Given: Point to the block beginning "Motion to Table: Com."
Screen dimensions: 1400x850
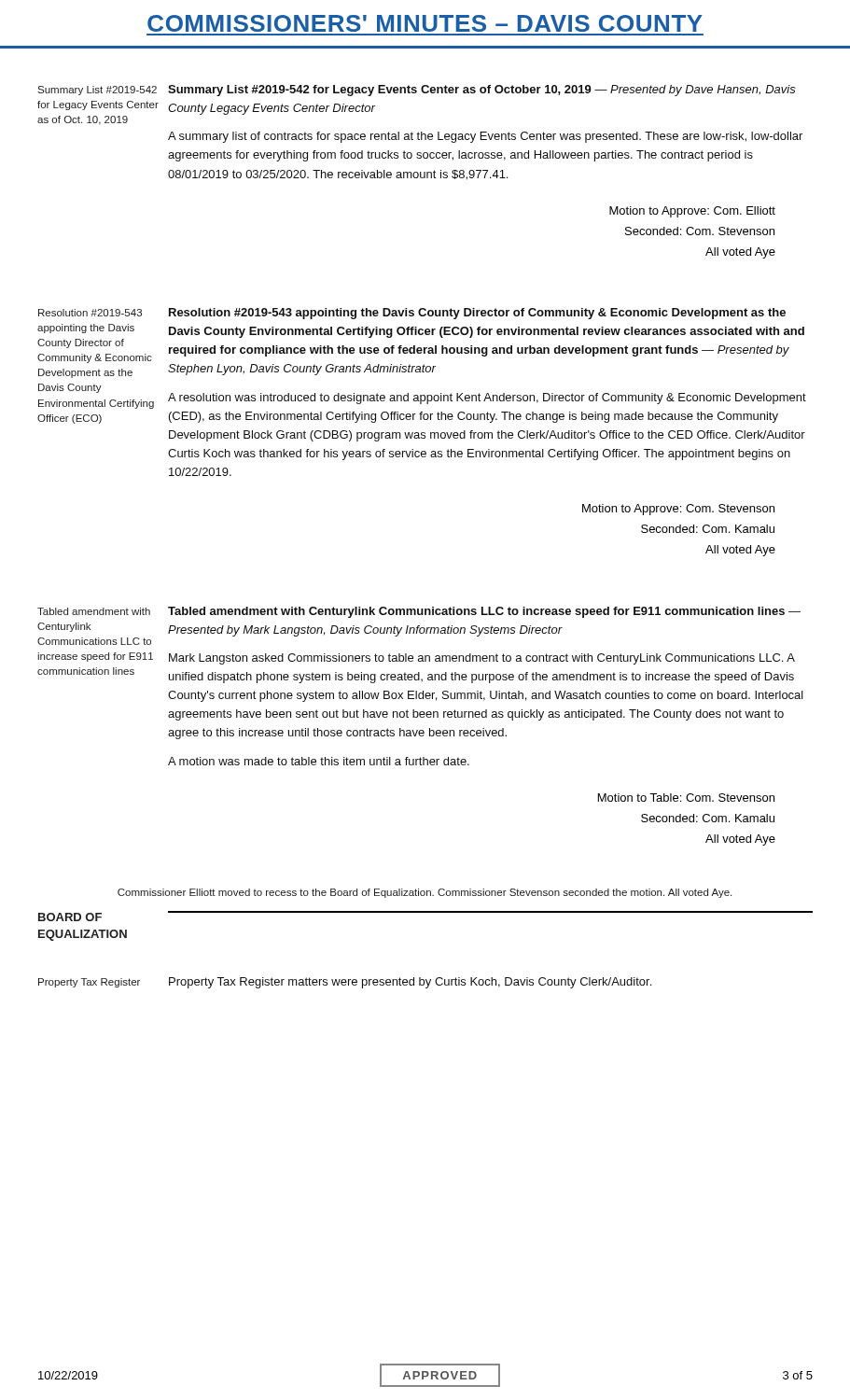Looking at the screenshot, I should pyautogui.click(x=686, y=818).
